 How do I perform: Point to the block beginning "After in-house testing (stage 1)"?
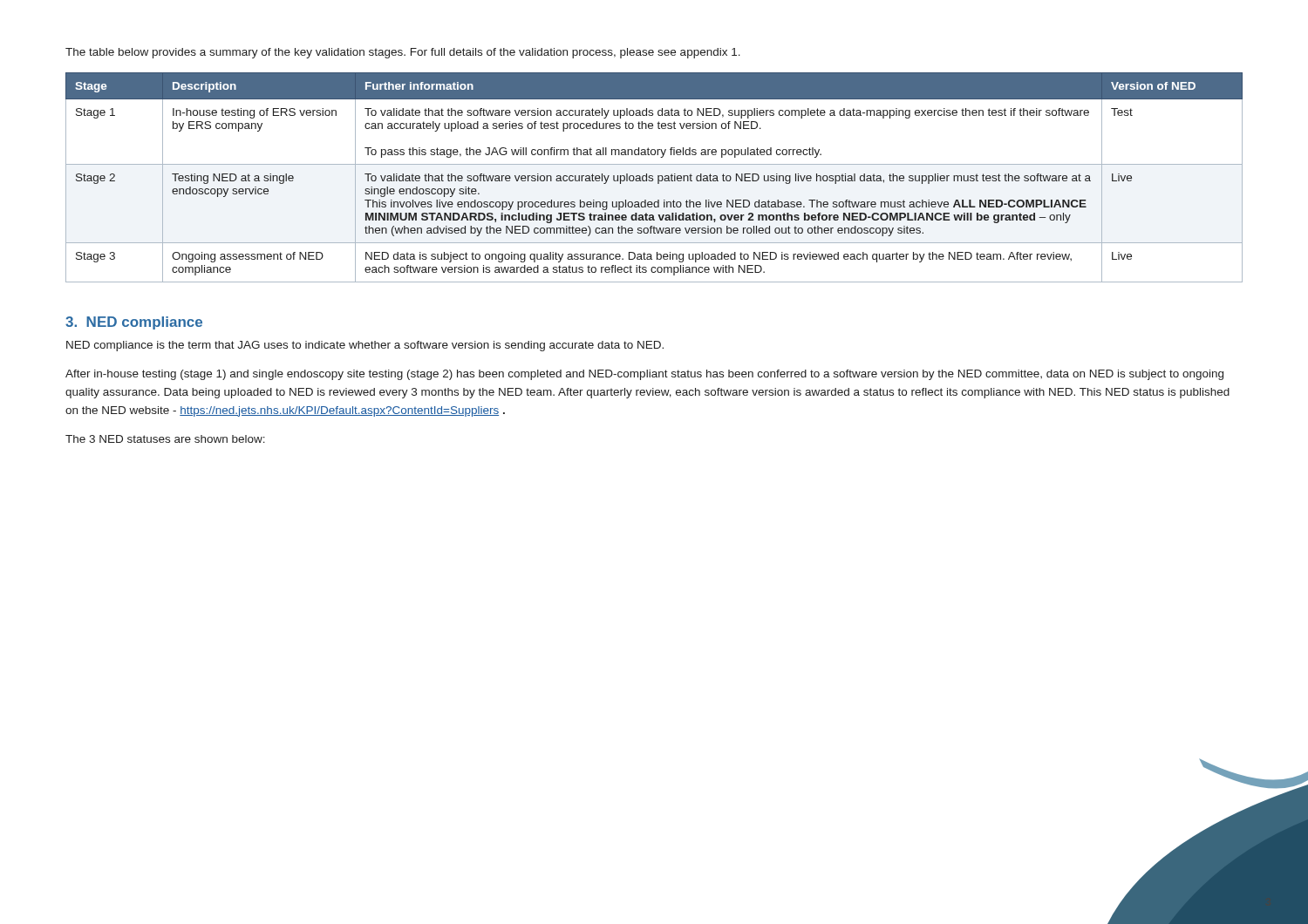[x=648, y=392]
